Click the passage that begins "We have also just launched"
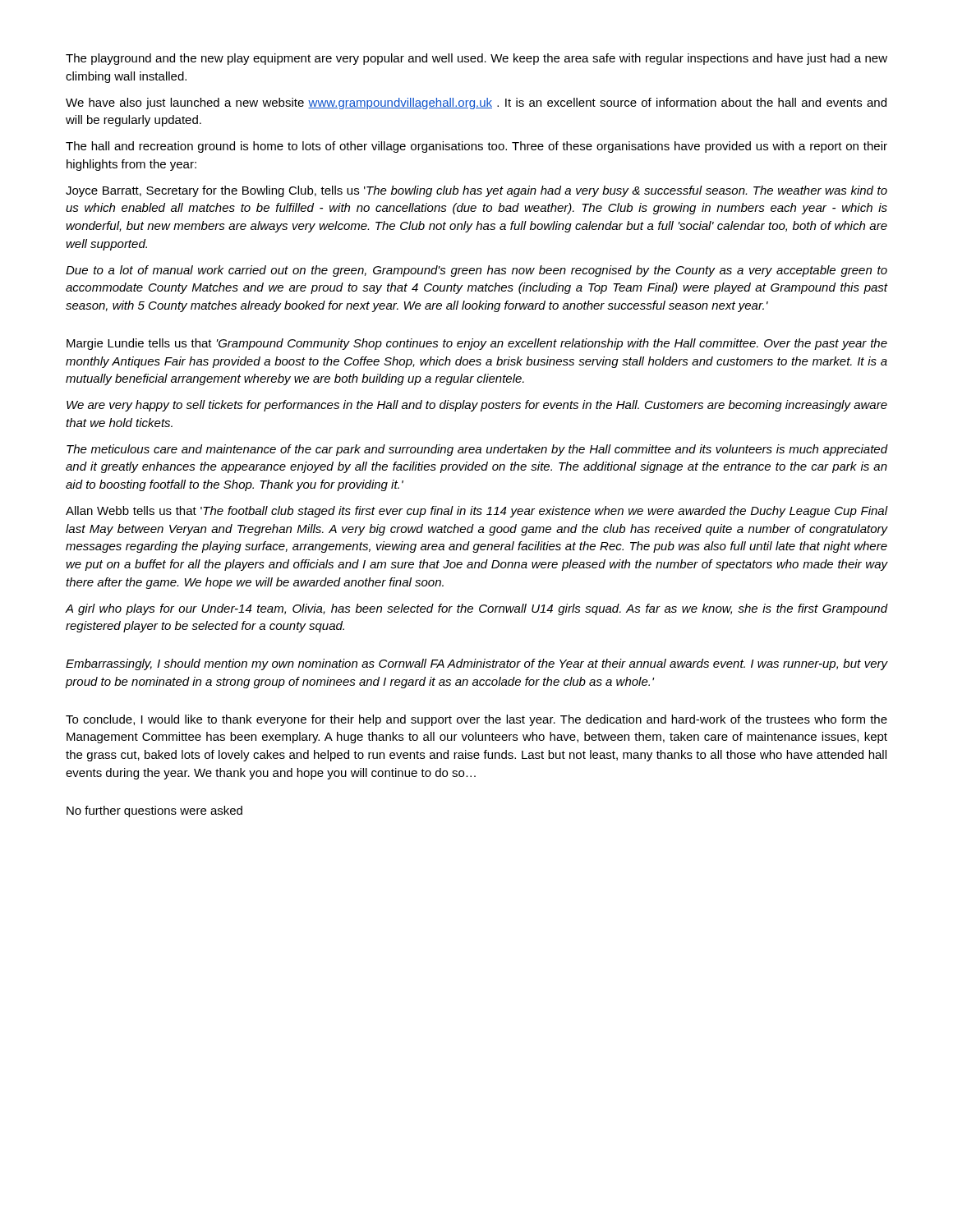The image size is (953, 1232). point(476,111)
